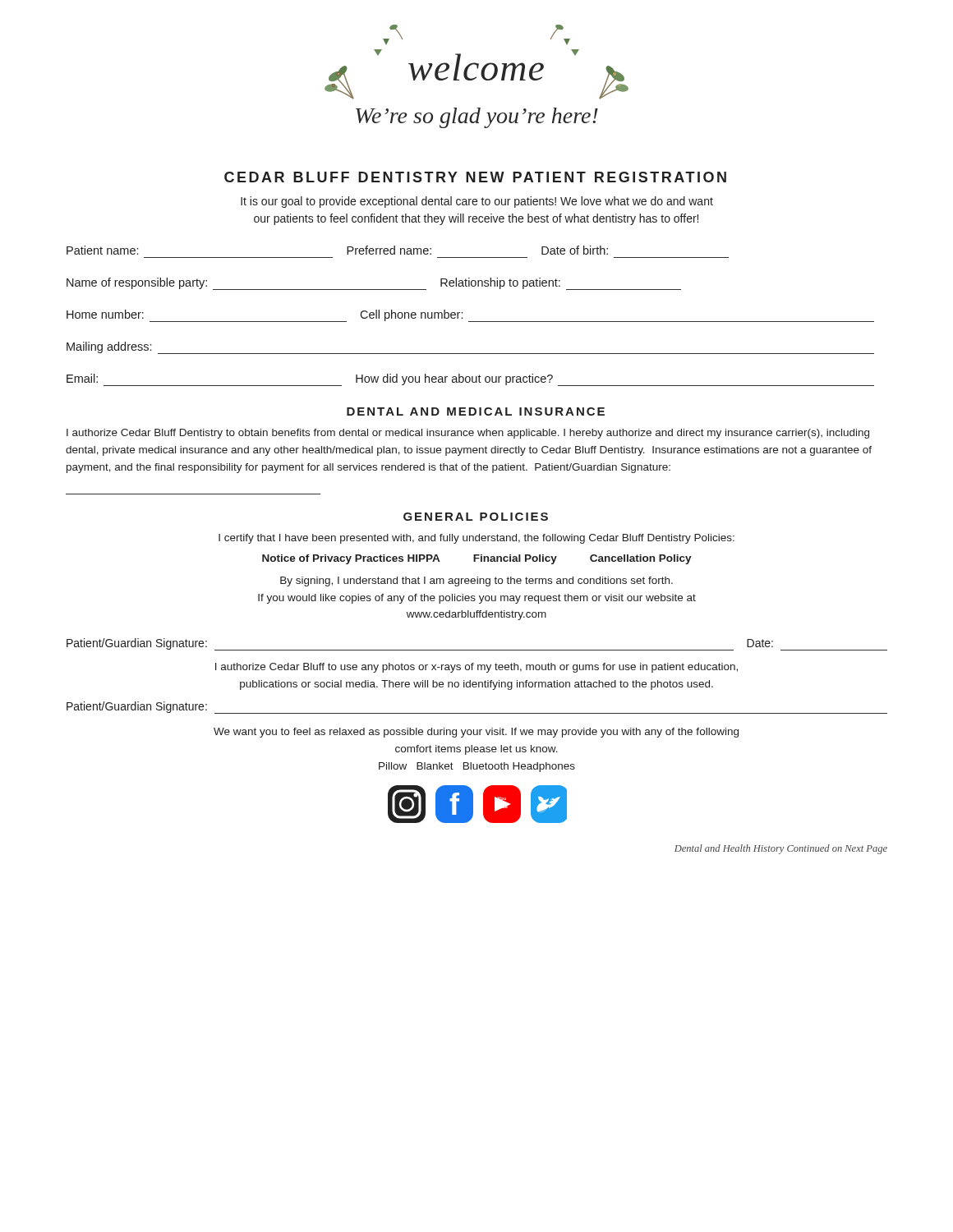This screenshot has width=953, height=1232.
Task: Select the text block that reads "Patient name: Preferred name: Date of"
Action: pyautogui.click(x=476, y=315)
